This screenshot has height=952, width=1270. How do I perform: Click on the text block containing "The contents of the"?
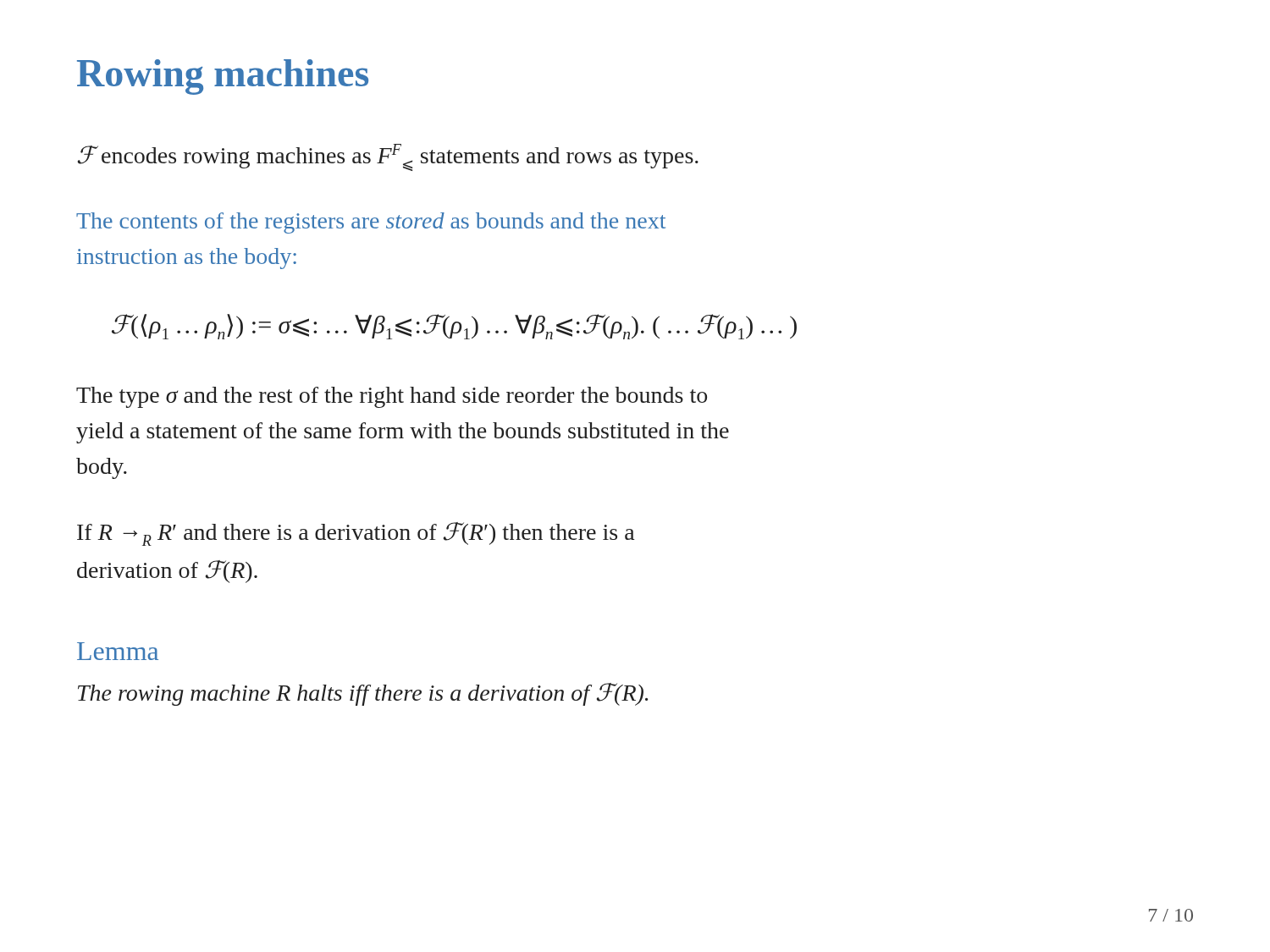(x=371, y=238)
